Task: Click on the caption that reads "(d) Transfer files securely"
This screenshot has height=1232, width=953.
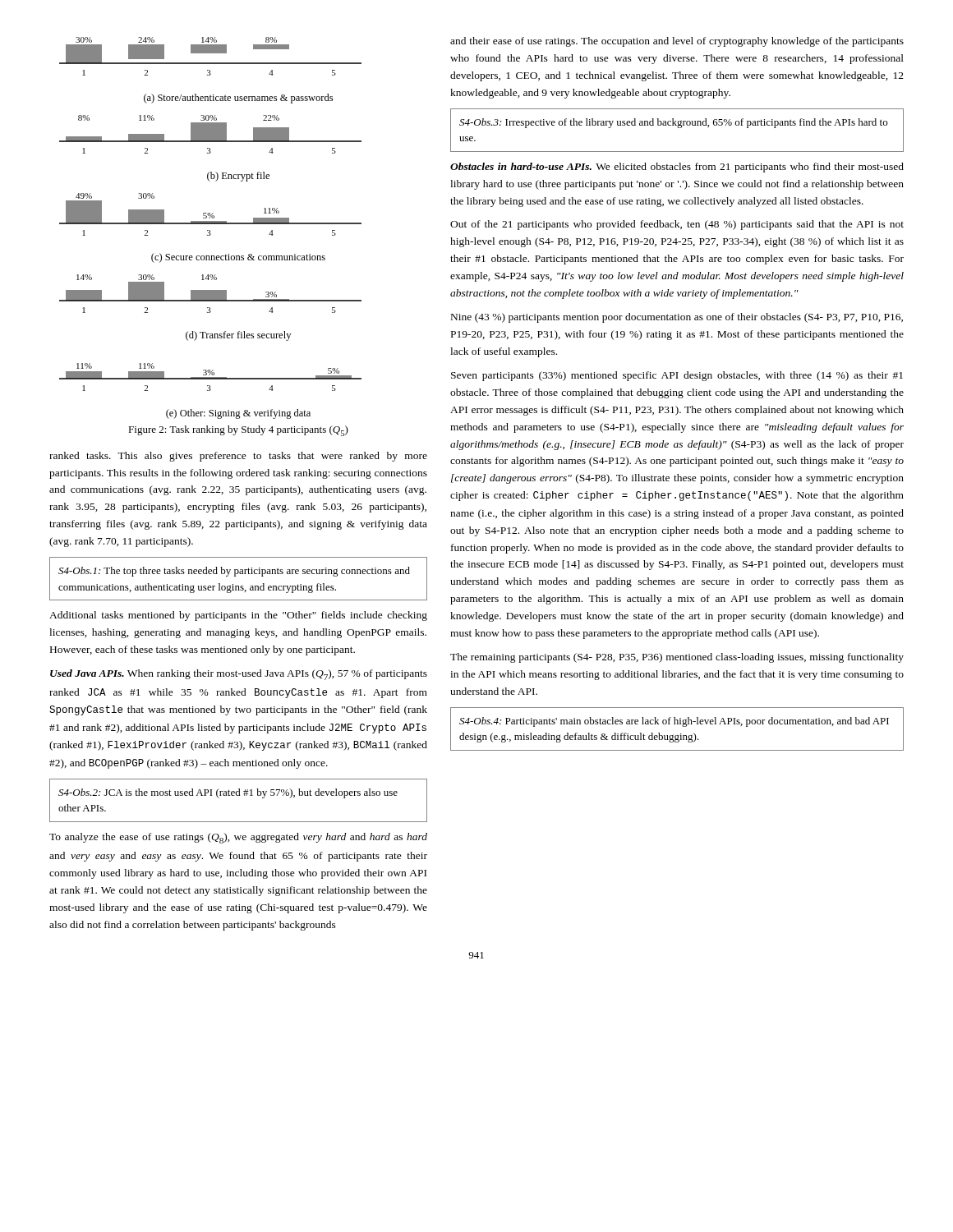Action: (238, 335)
